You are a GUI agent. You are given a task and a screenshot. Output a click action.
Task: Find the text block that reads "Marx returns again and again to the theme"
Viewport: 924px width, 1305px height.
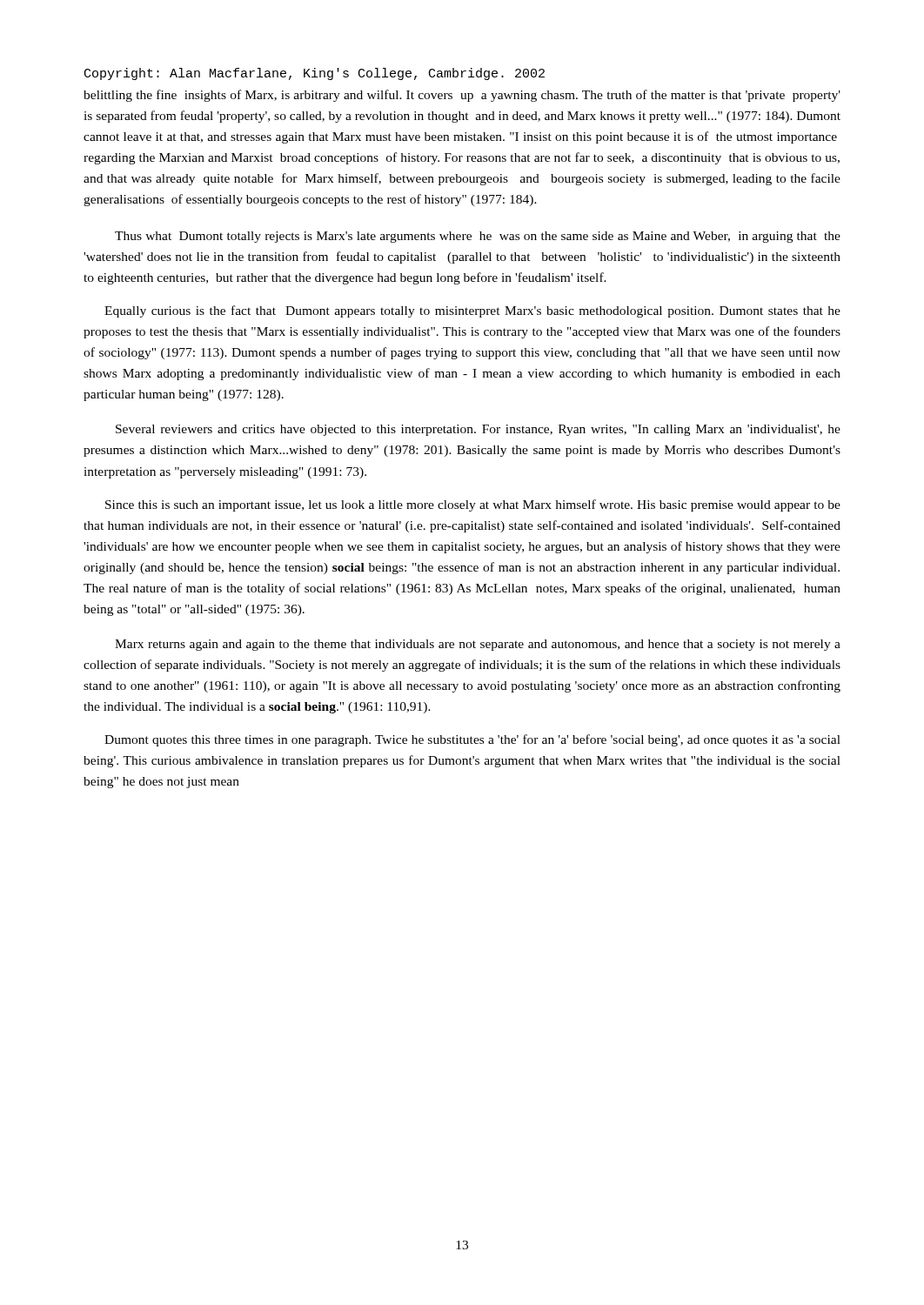[462, 675]
